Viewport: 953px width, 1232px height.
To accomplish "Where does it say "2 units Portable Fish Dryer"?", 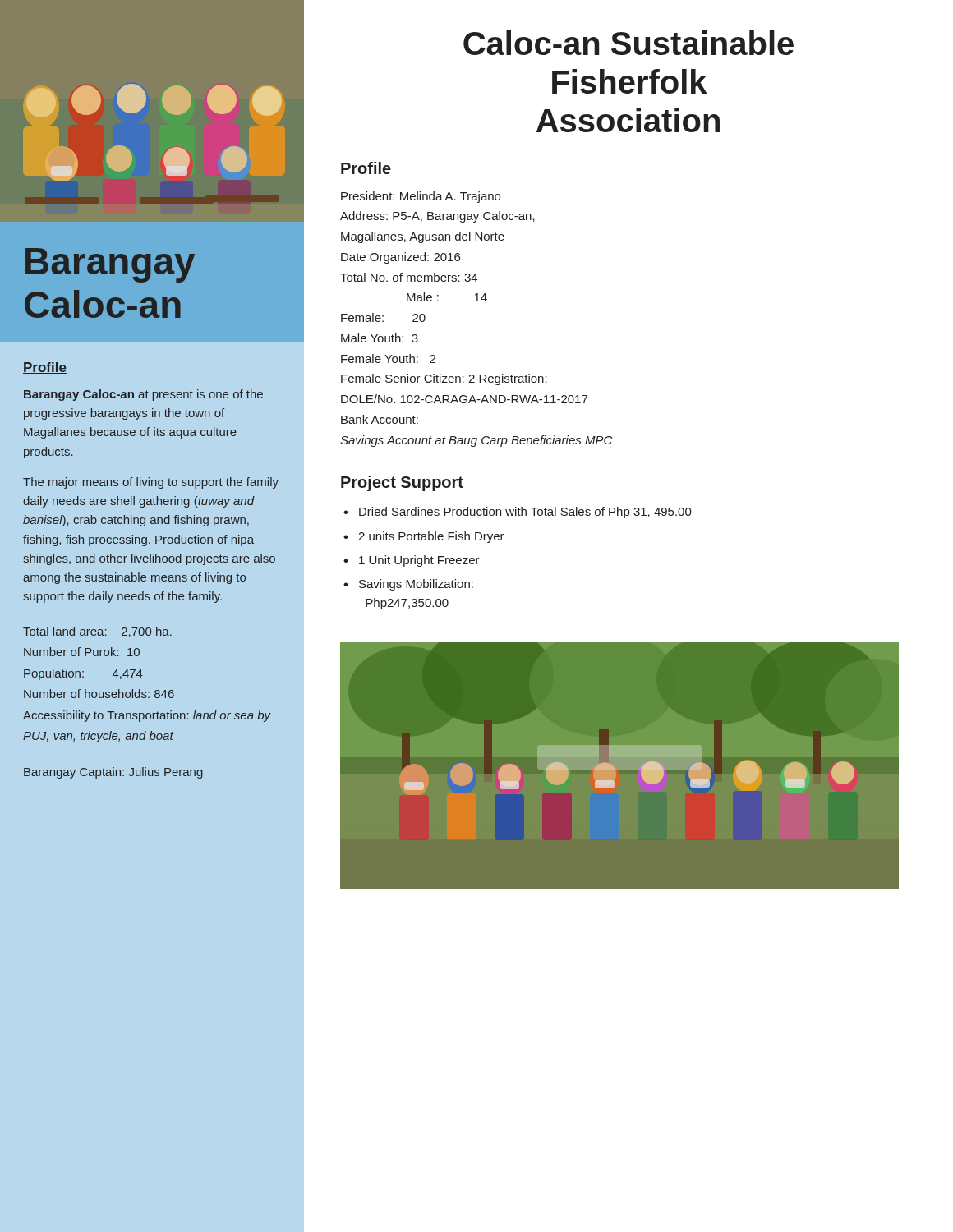I will point(431,536).
